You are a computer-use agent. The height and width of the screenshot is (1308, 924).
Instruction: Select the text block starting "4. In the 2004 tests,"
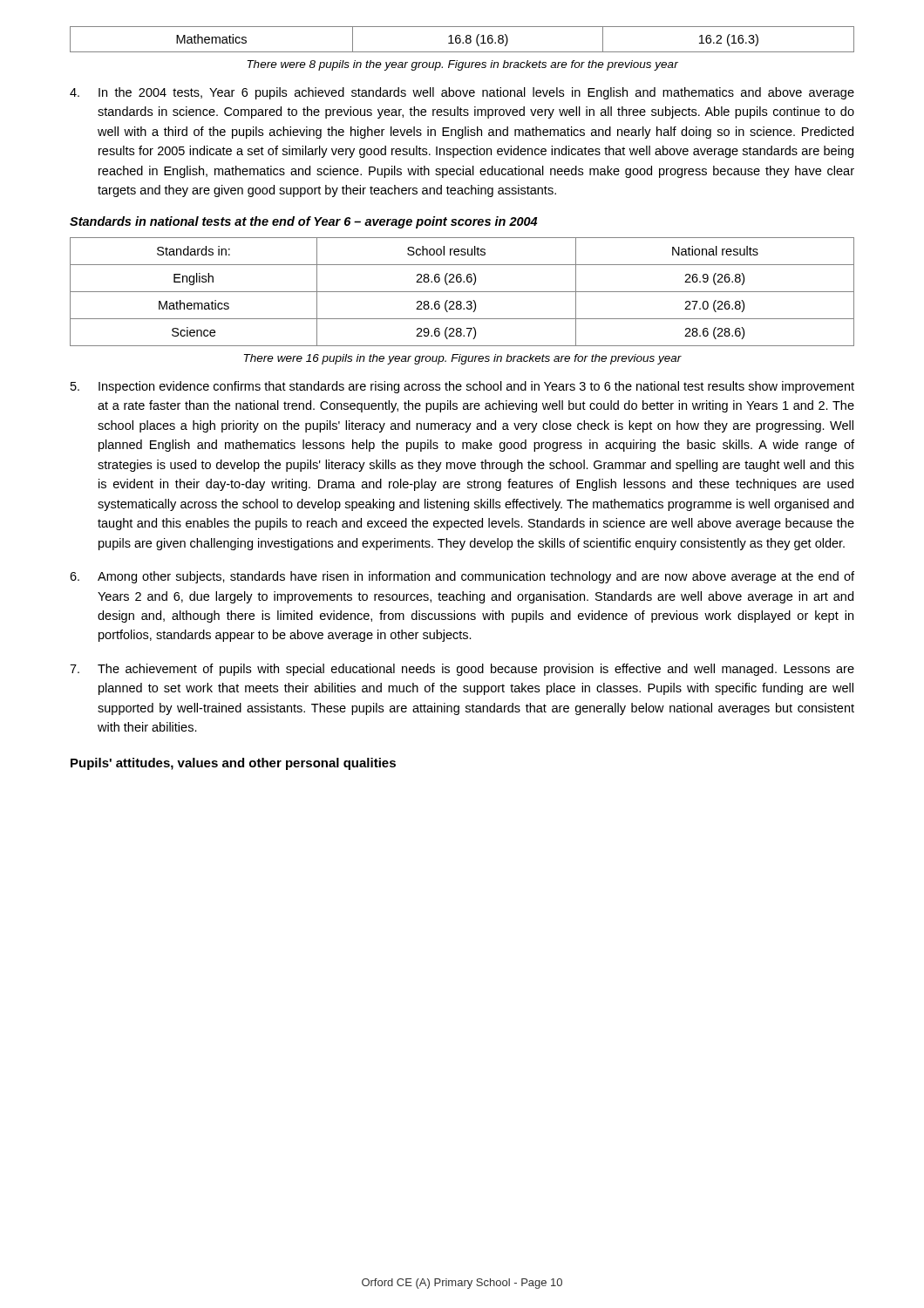coord(462,142)
